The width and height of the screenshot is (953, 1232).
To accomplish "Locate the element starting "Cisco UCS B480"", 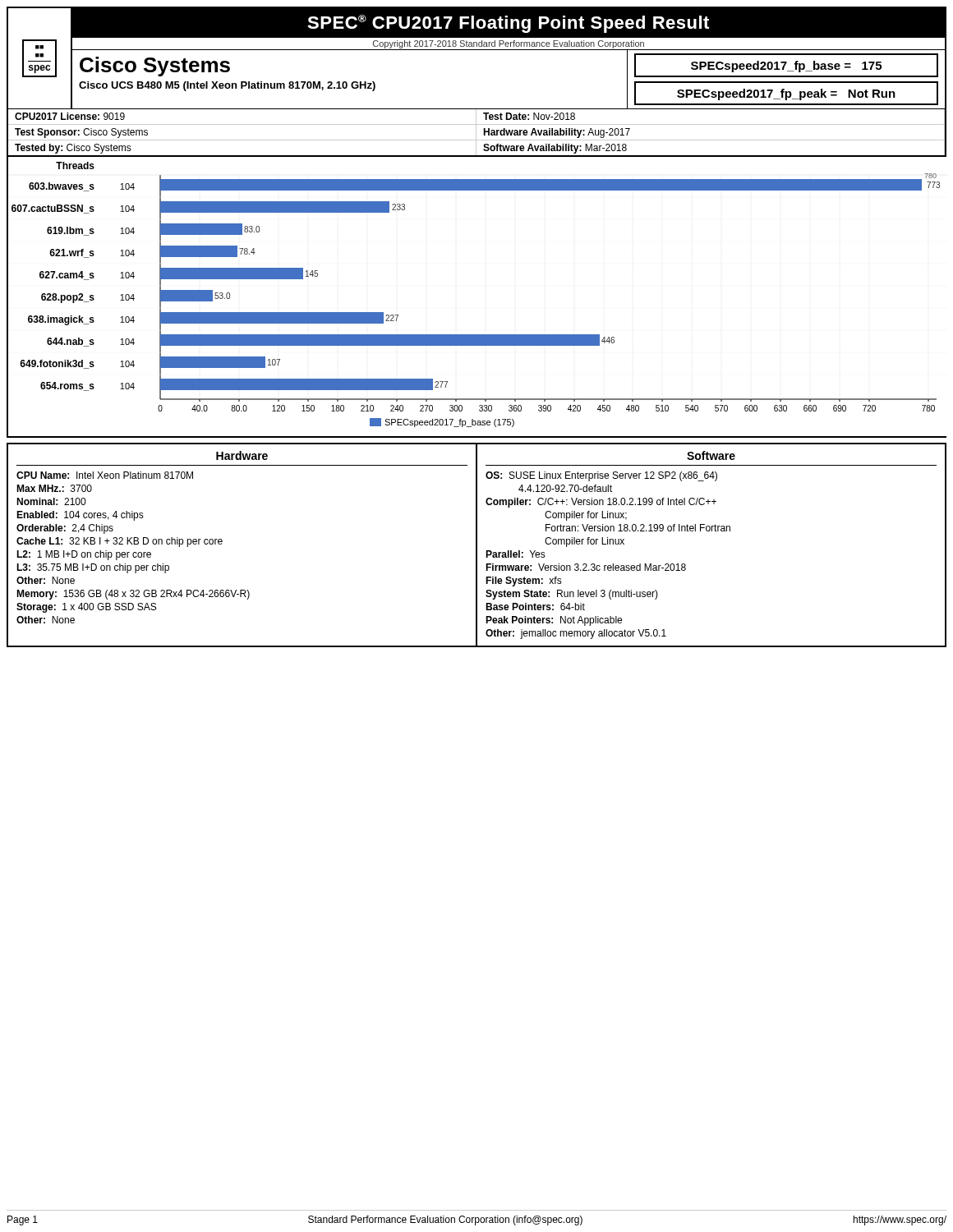I will 227,85.
